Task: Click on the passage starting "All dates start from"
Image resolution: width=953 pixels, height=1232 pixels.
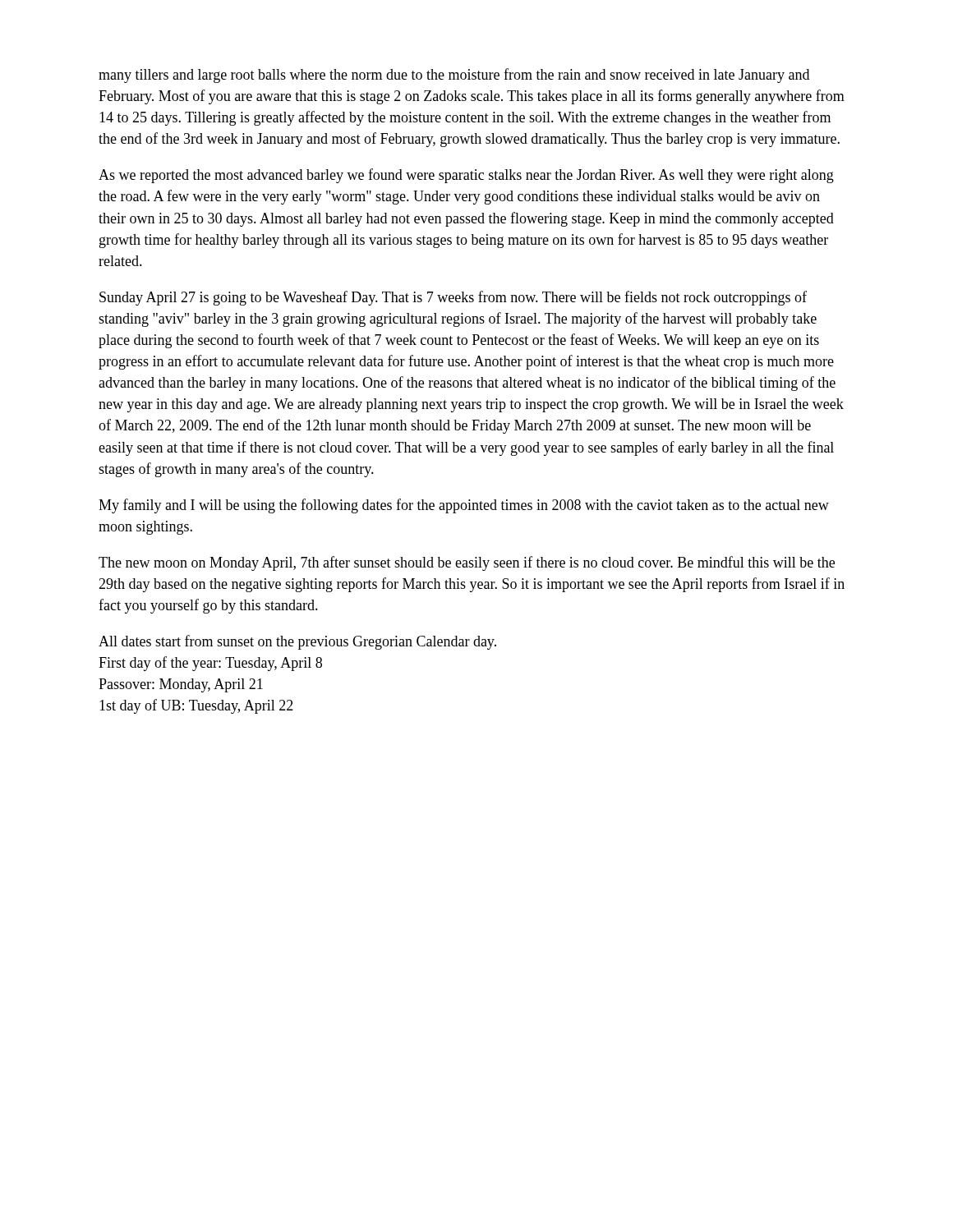Action: point(472,642)
